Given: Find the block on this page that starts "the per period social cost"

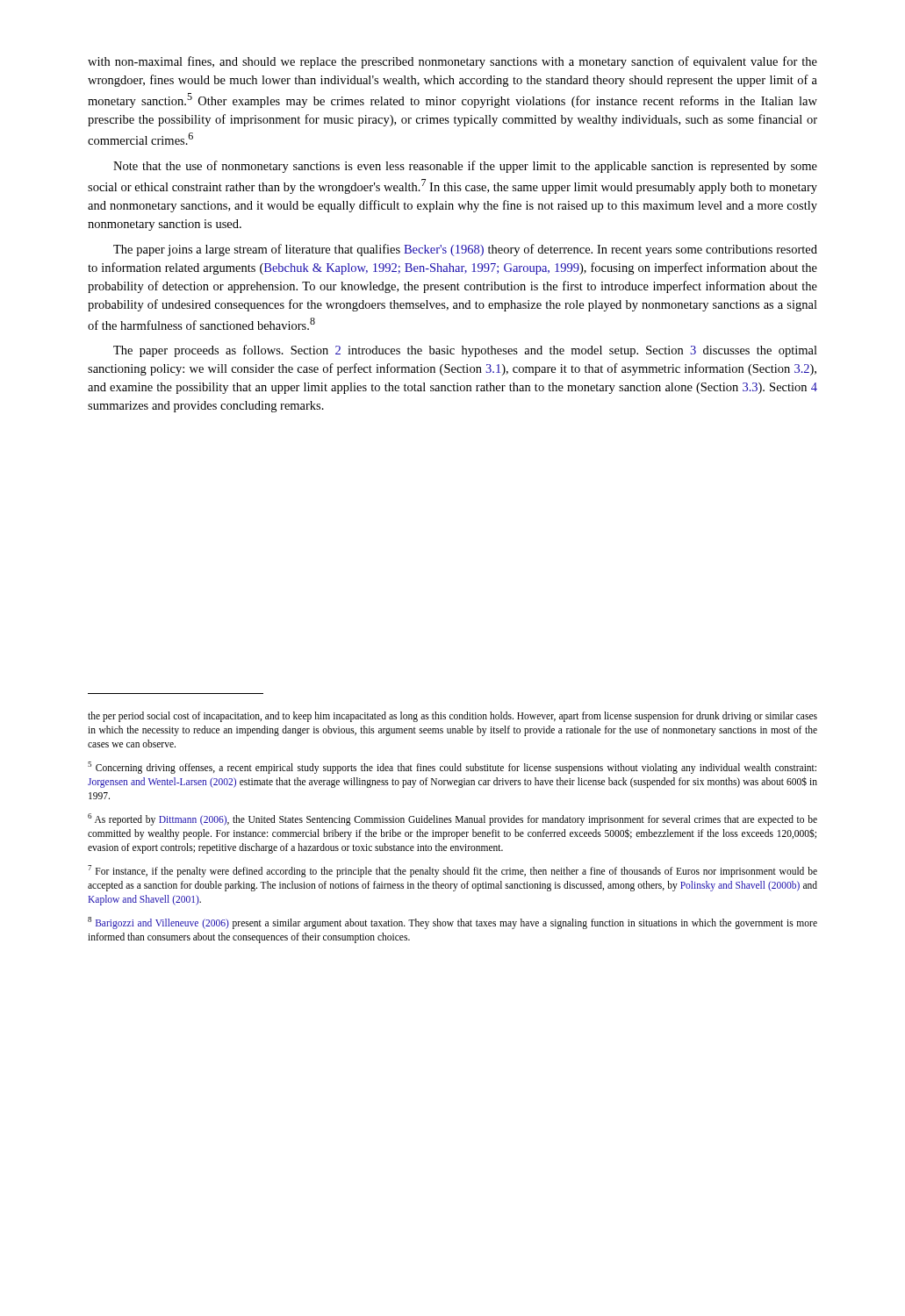Looking at the screenshot, I should 452,731.
